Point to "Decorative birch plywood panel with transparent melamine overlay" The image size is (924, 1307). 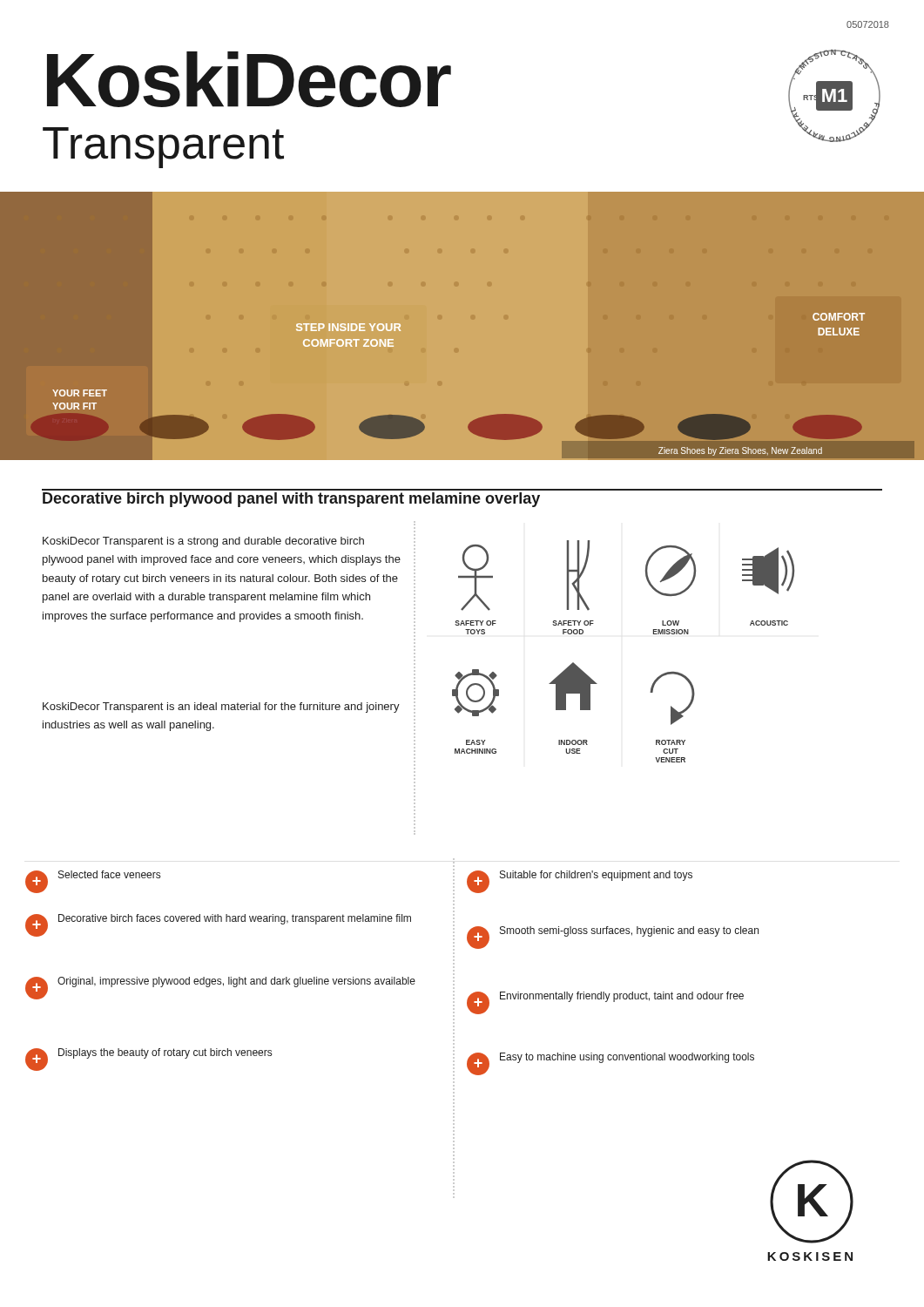(291, 498)
